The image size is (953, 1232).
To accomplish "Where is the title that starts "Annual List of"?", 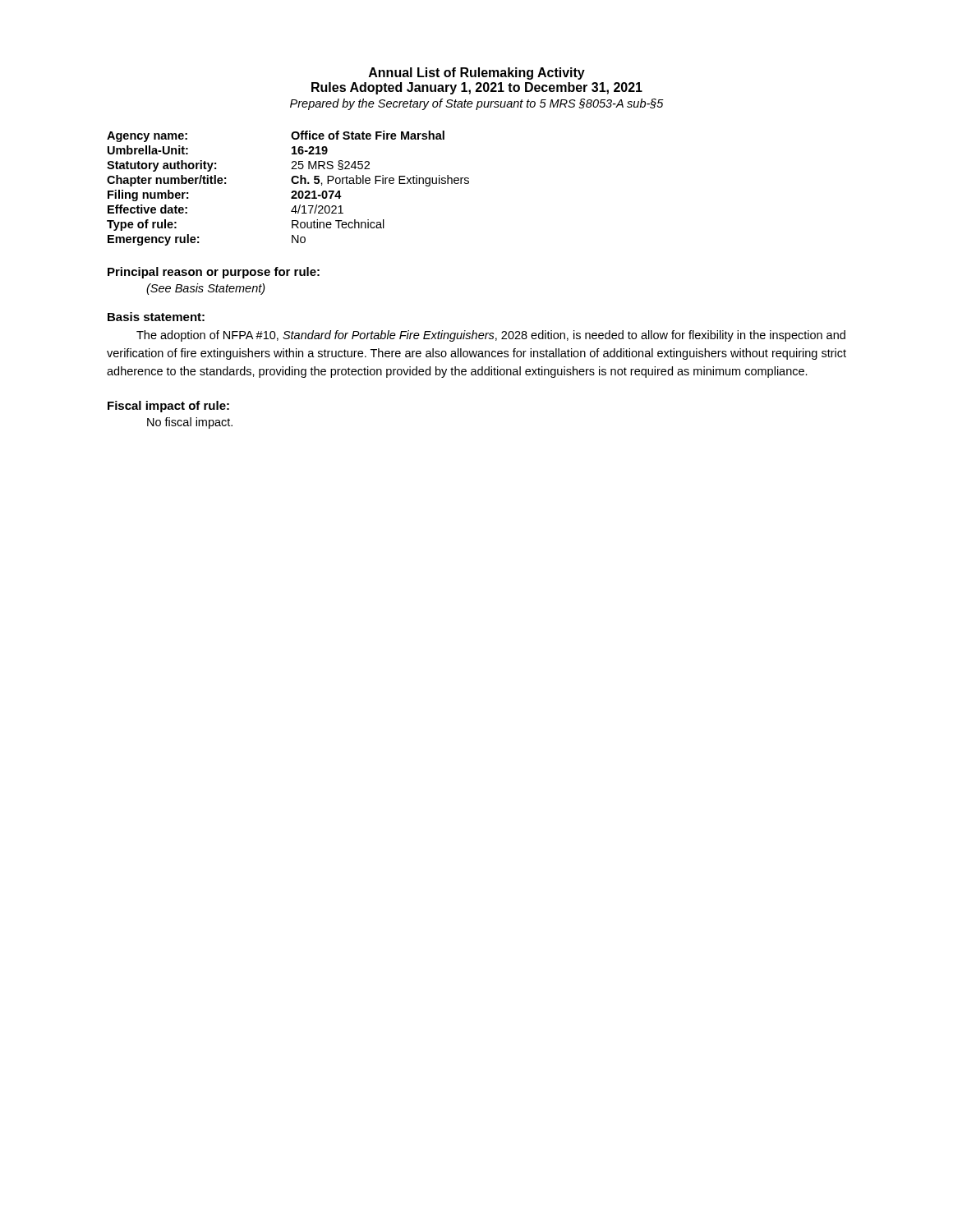I will 476,88.
